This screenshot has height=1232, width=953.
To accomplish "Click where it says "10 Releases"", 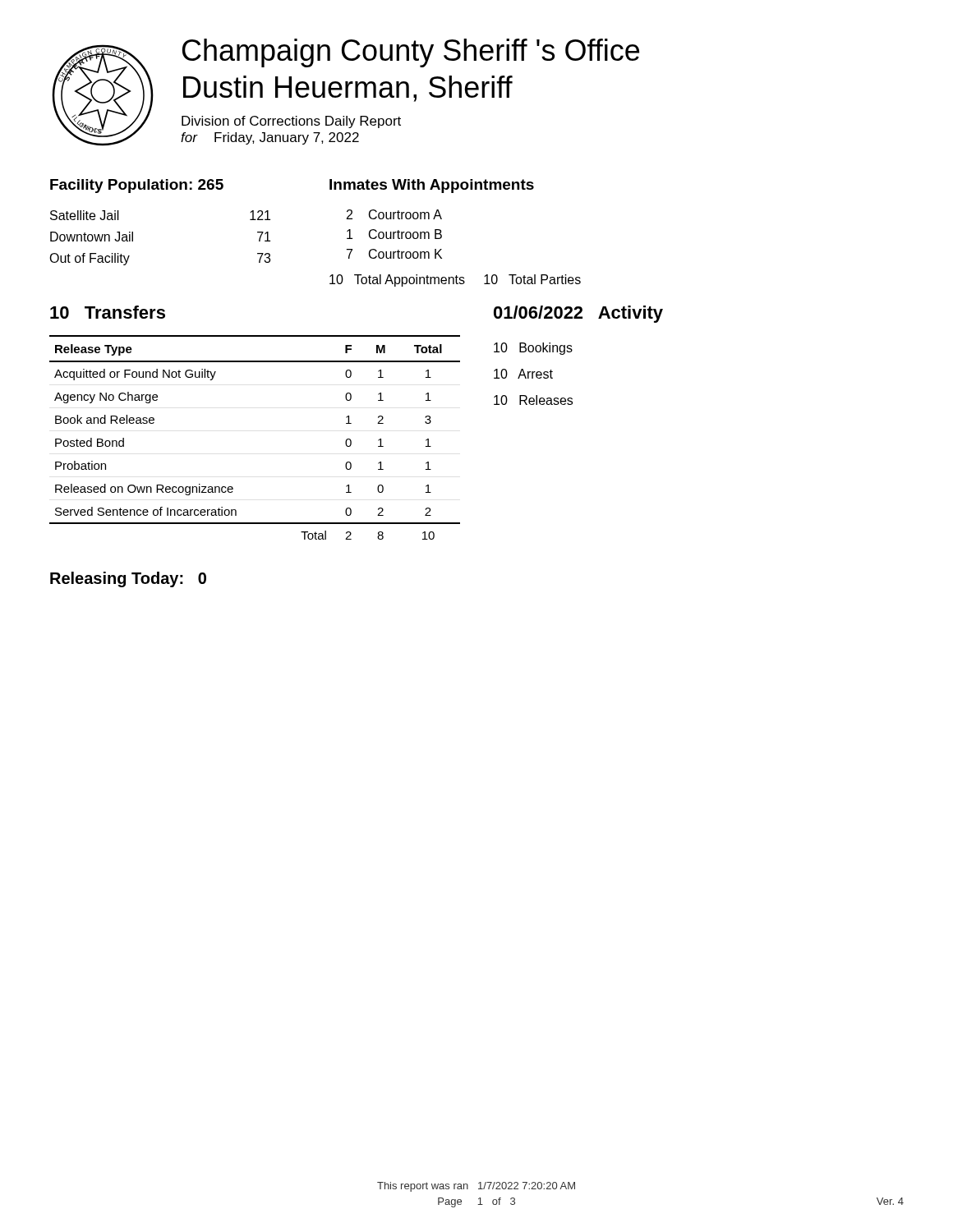I will [533, 400].
